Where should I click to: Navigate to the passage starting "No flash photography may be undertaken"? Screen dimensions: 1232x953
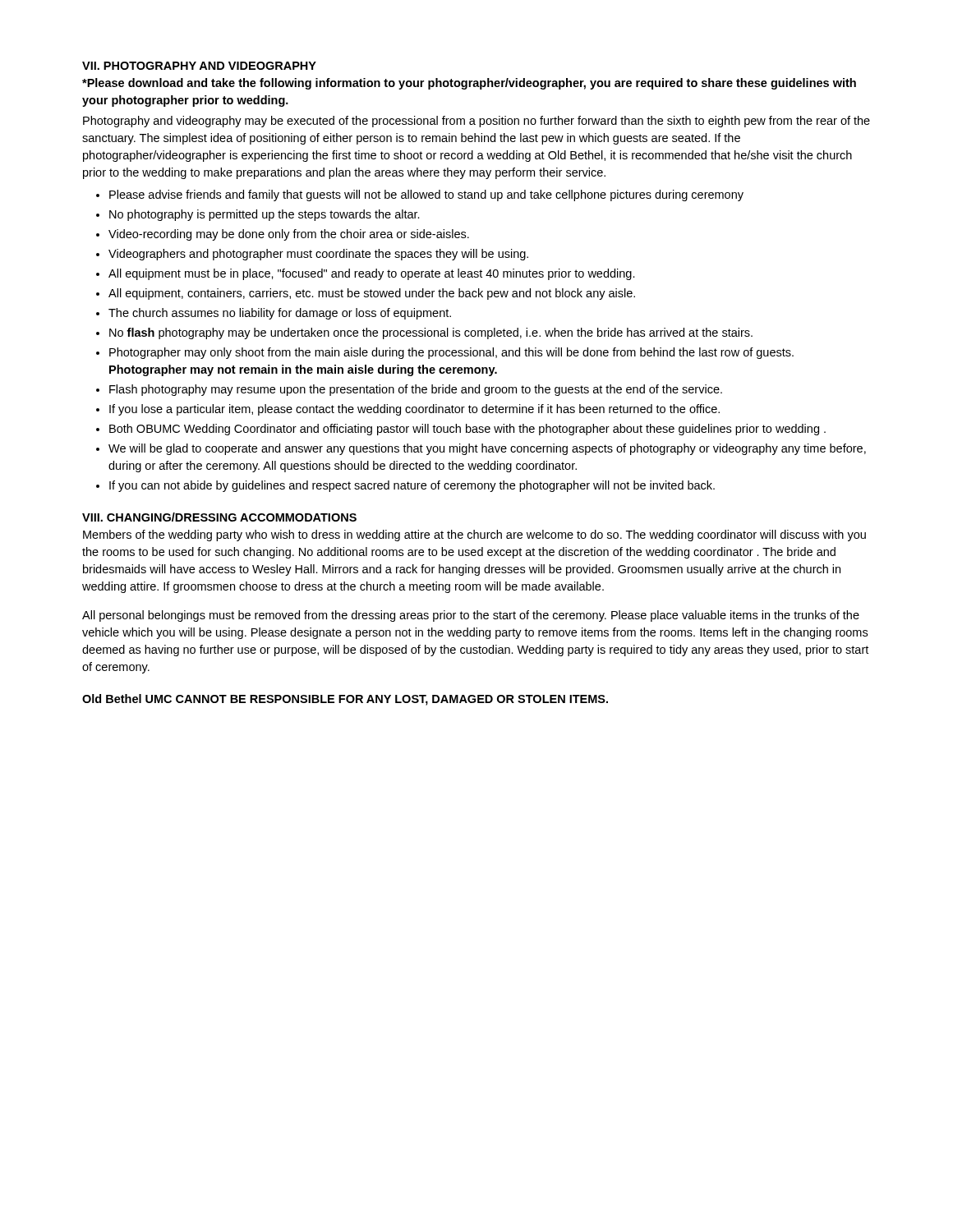[x=431, y=333]
